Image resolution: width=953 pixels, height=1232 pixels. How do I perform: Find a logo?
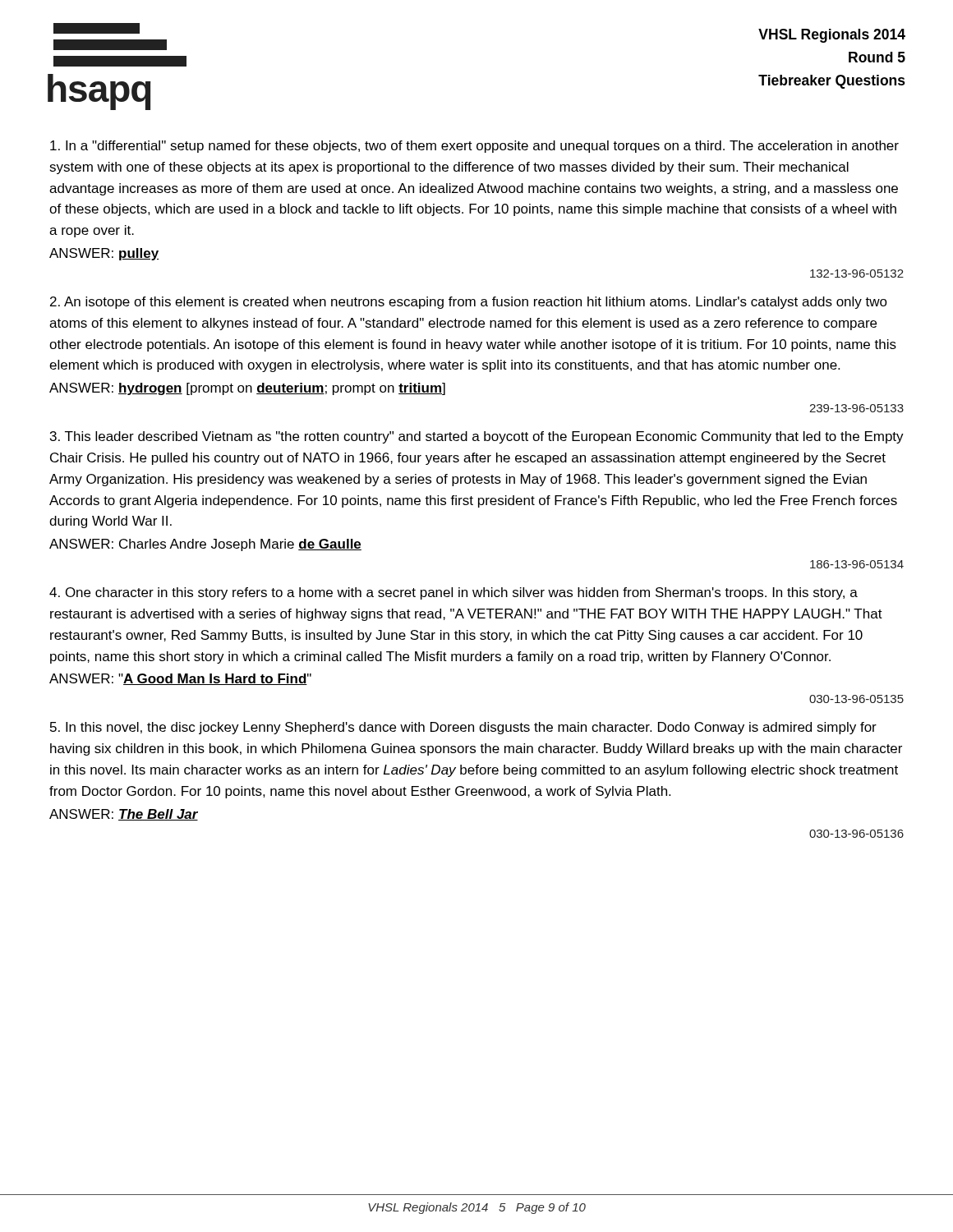117,65
